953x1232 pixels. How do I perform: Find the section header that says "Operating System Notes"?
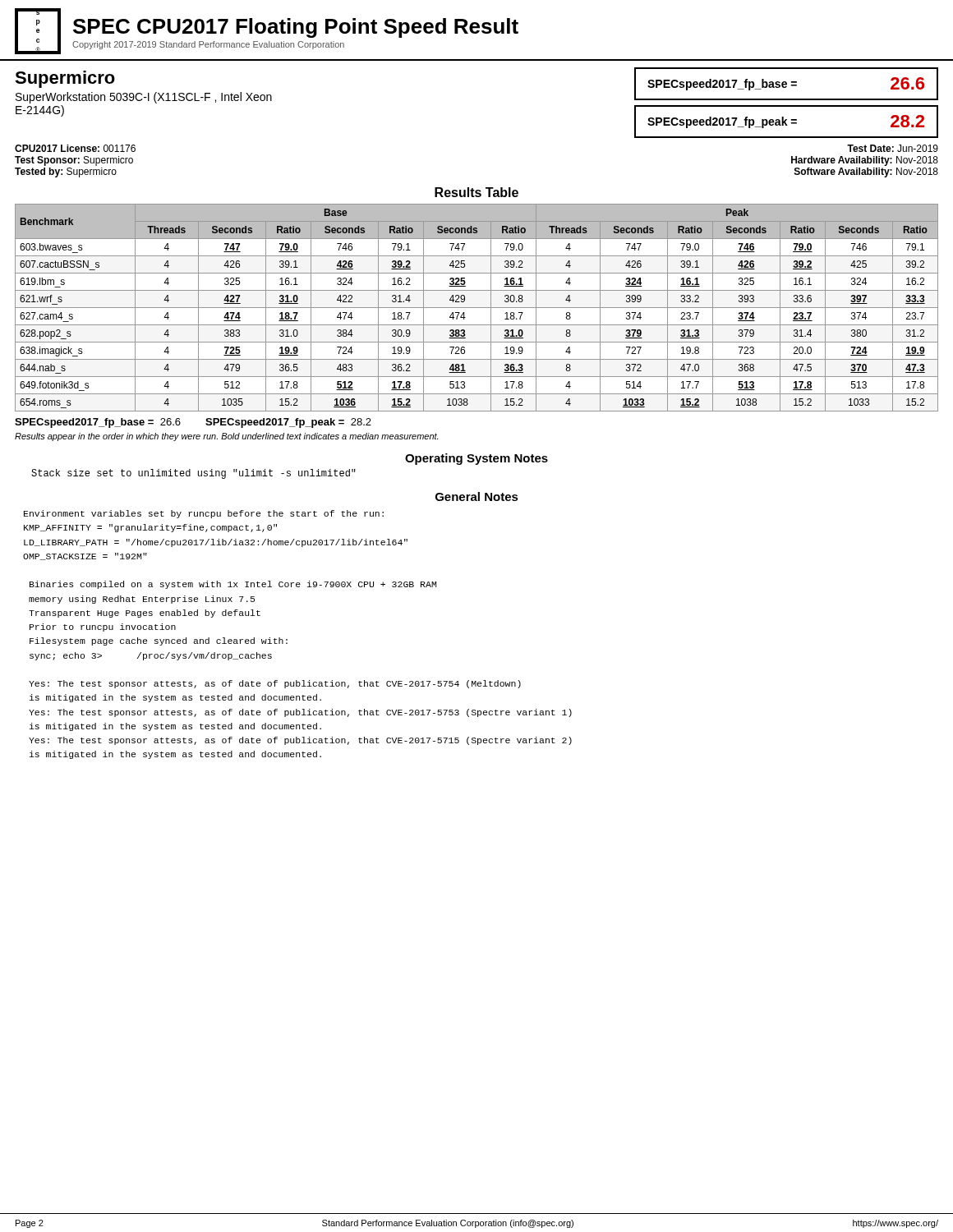(476, 458)
